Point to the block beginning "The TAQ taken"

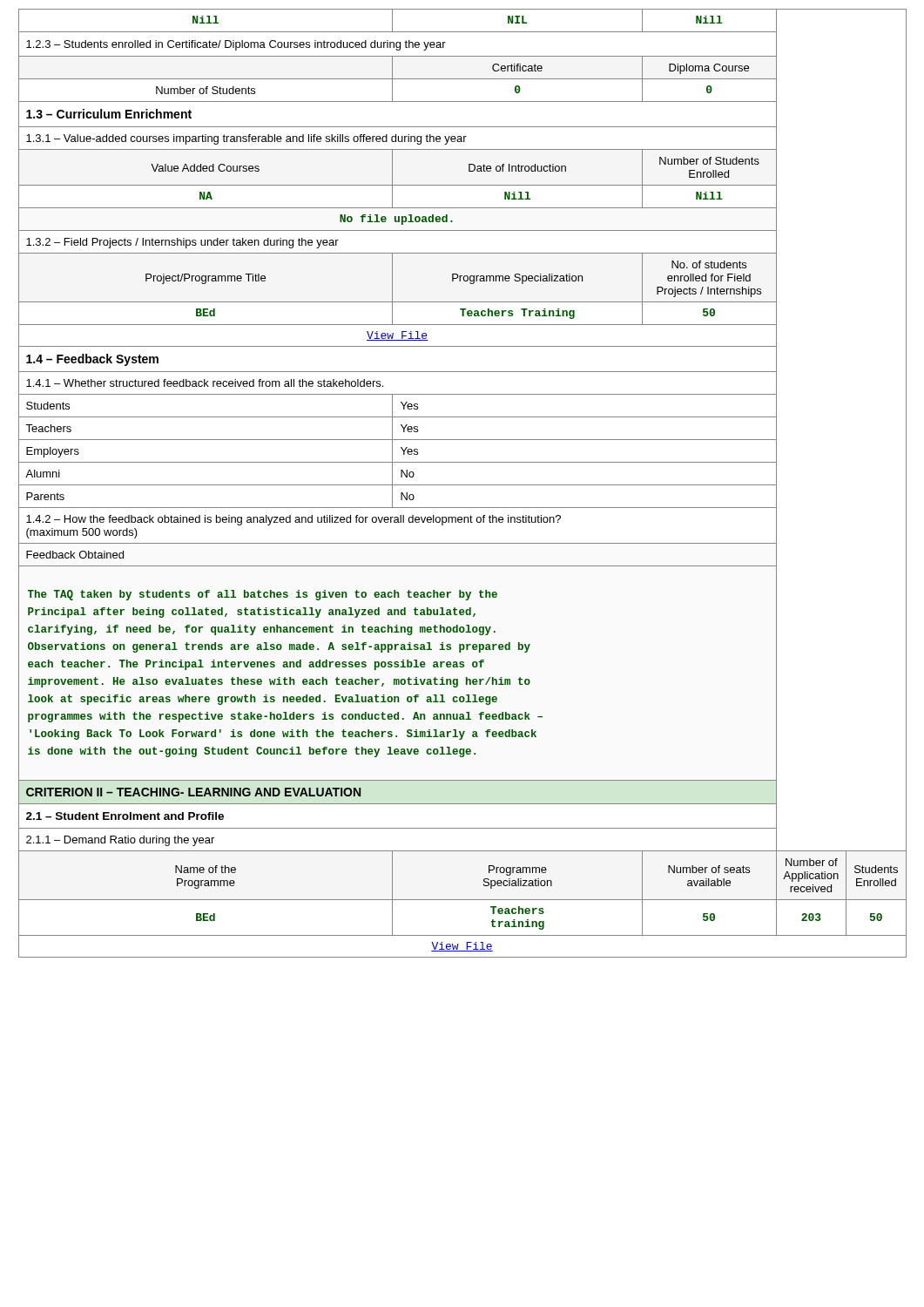(x=397, y=673)
